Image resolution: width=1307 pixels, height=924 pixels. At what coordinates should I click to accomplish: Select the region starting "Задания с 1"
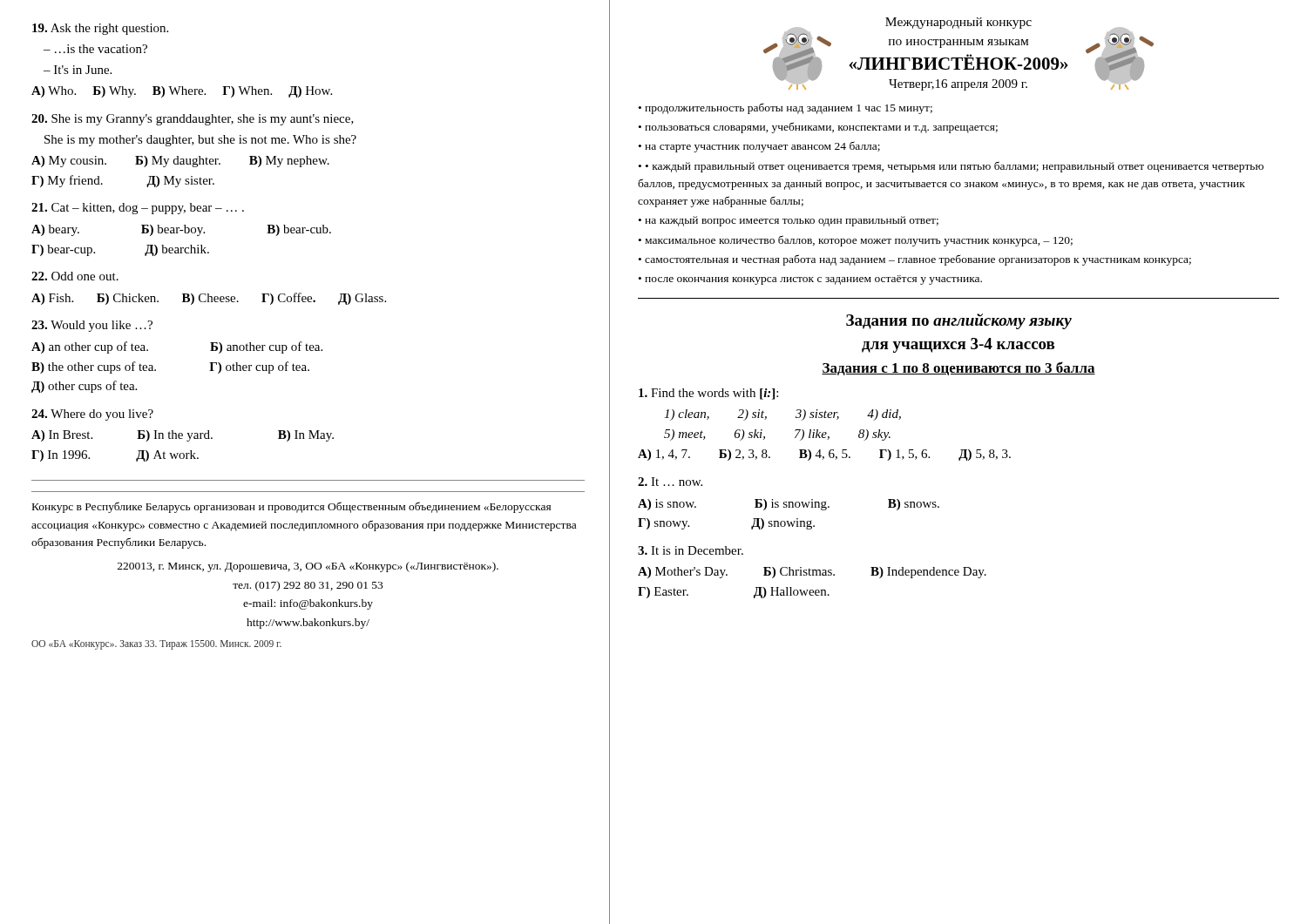point(958,368)
